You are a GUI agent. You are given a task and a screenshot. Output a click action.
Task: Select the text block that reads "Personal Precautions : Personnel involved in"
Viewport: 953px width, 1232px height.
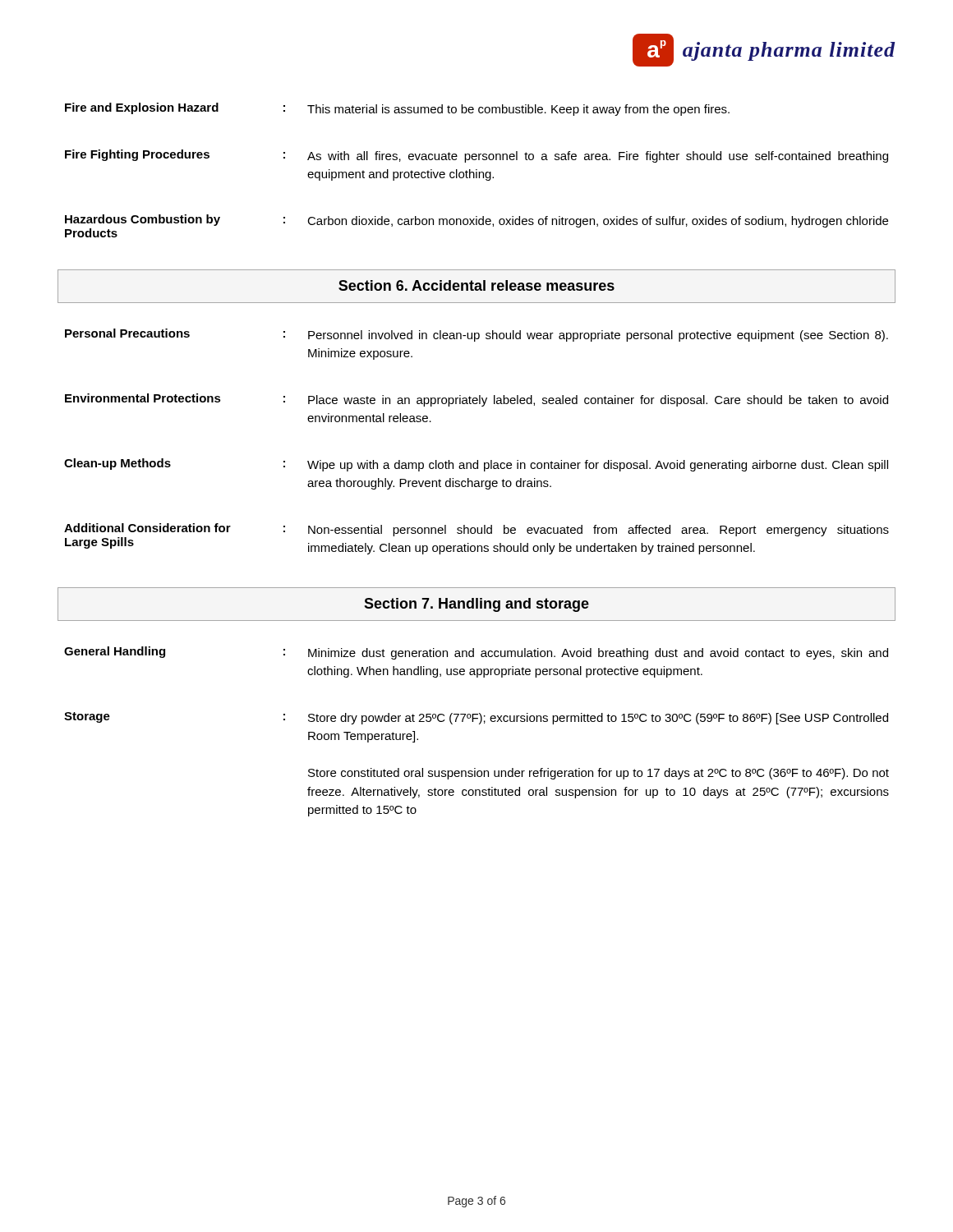coord(476,346)
